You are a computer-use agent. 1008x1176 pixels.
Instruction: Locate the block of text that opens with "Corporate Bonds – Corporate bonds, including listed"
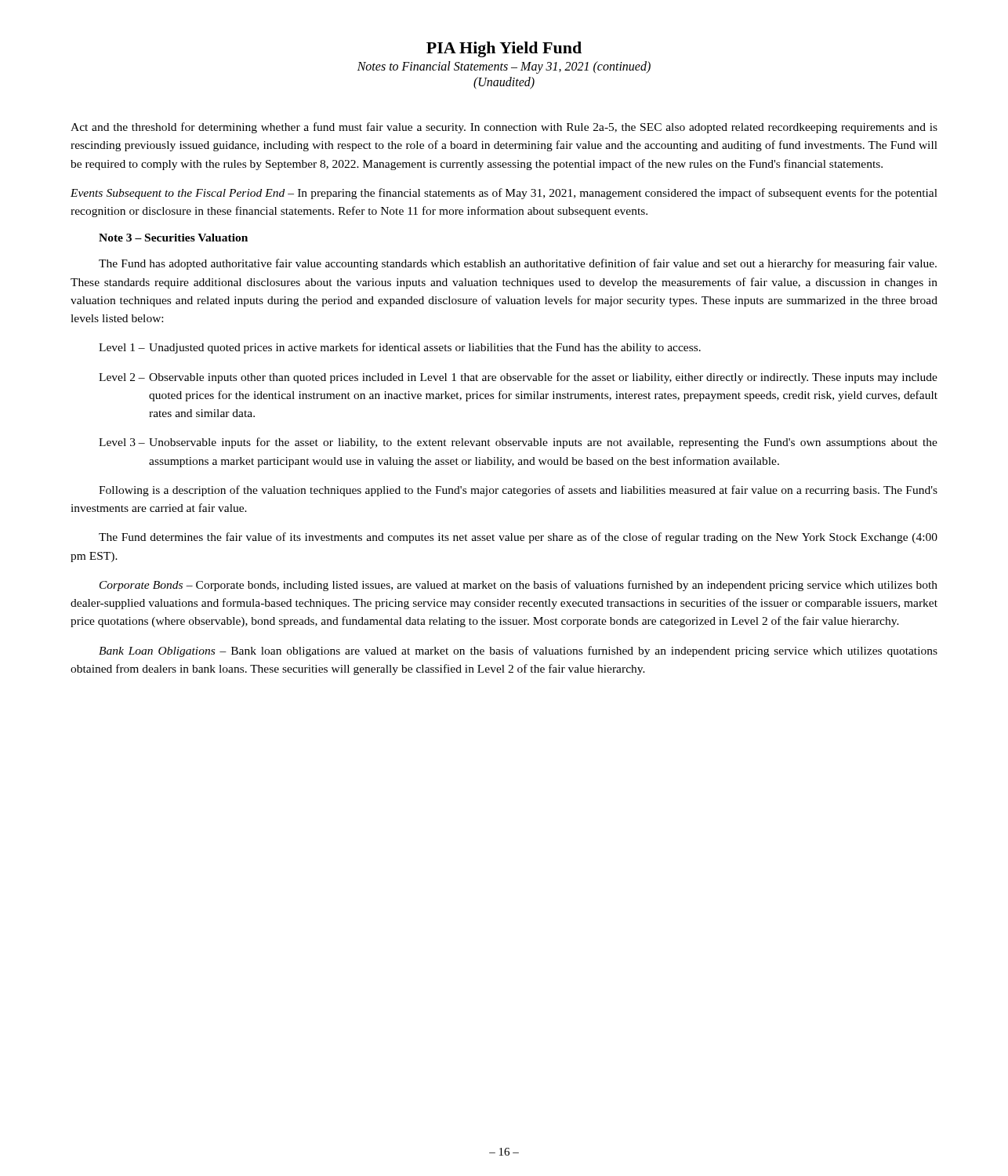click(x=504, y=603)
